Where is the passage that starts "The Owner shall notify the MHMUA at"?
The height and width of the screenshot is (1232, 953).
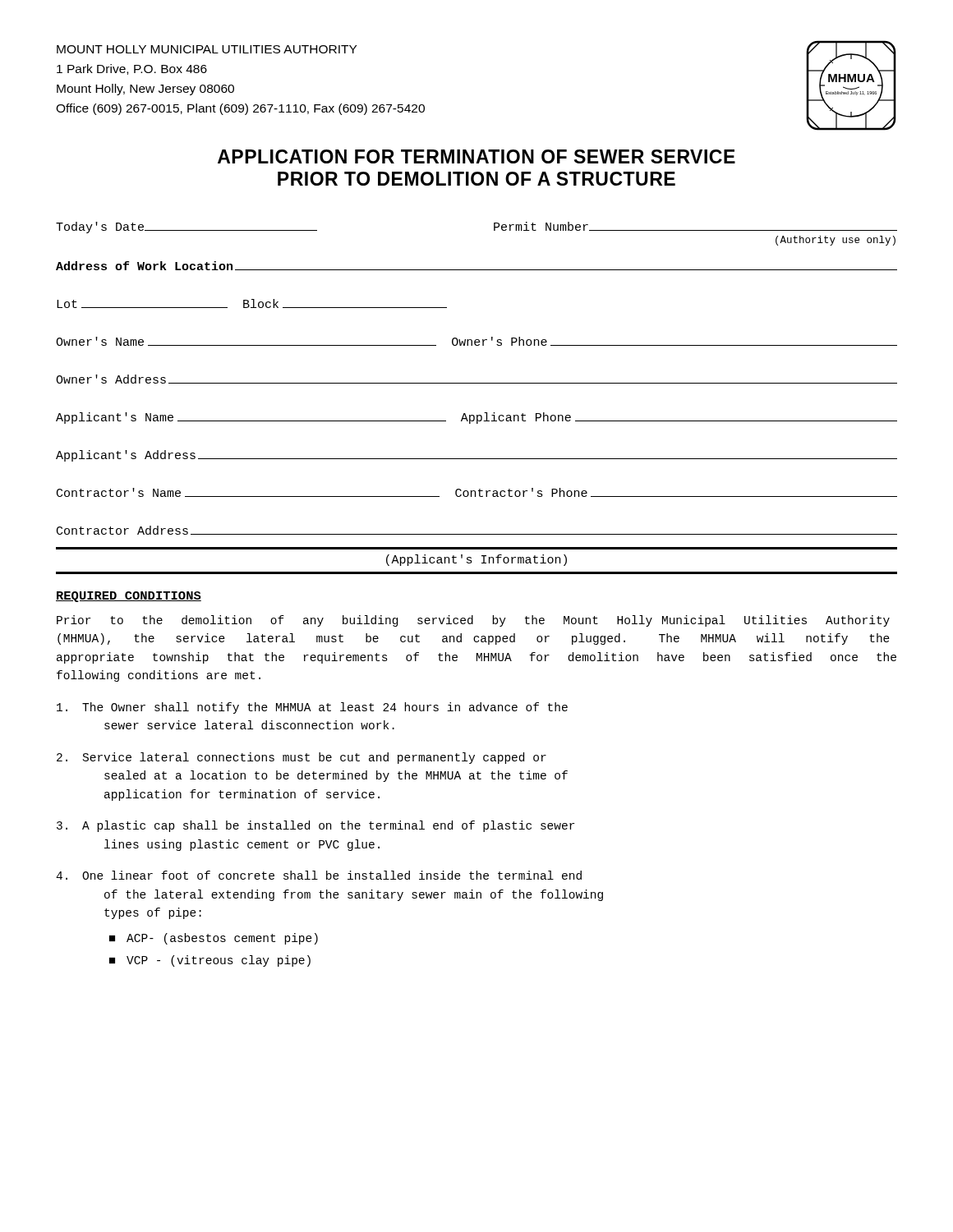point(476,717)
